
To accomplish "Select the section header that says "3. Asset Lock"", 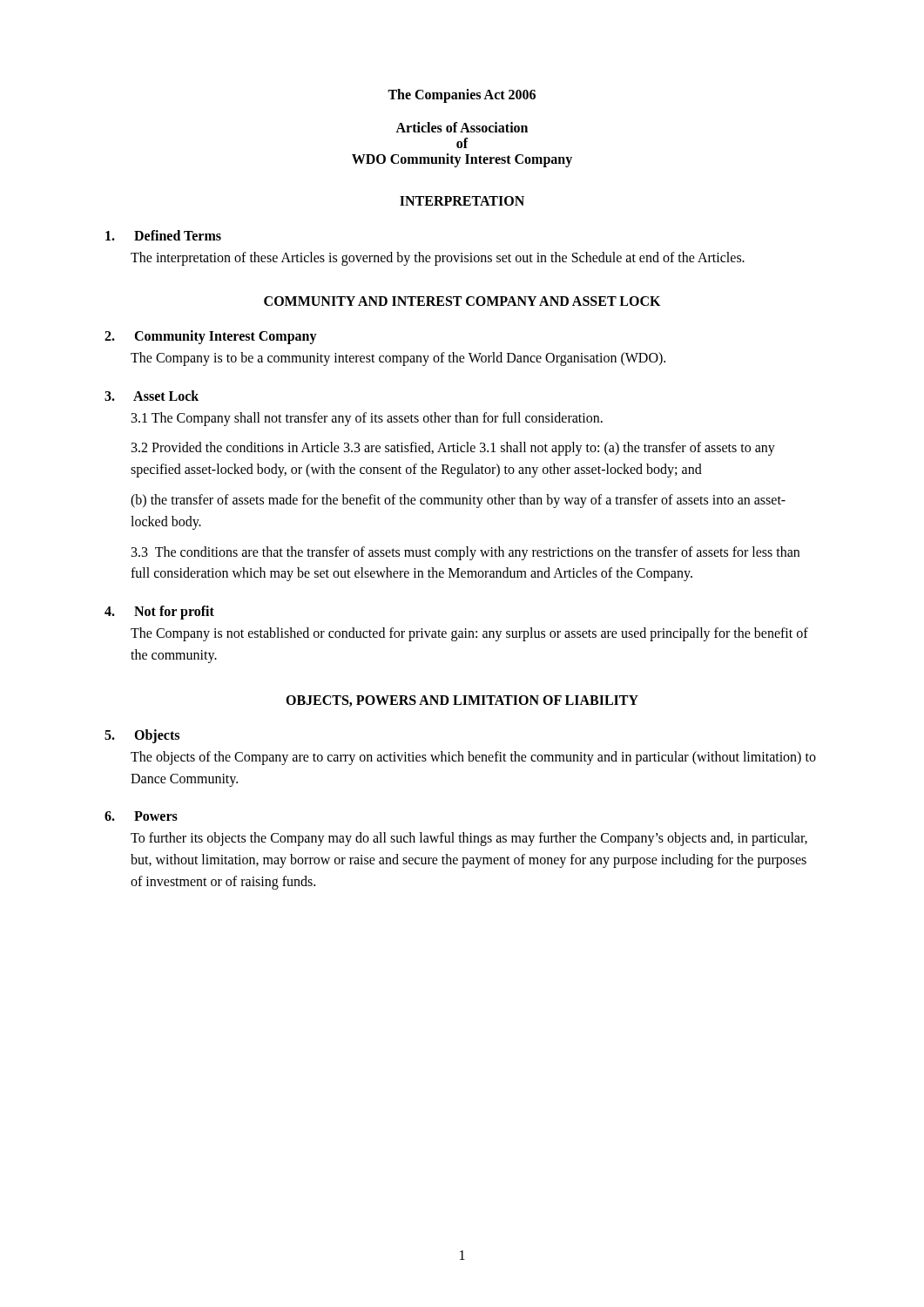I will tap(152, 396).
